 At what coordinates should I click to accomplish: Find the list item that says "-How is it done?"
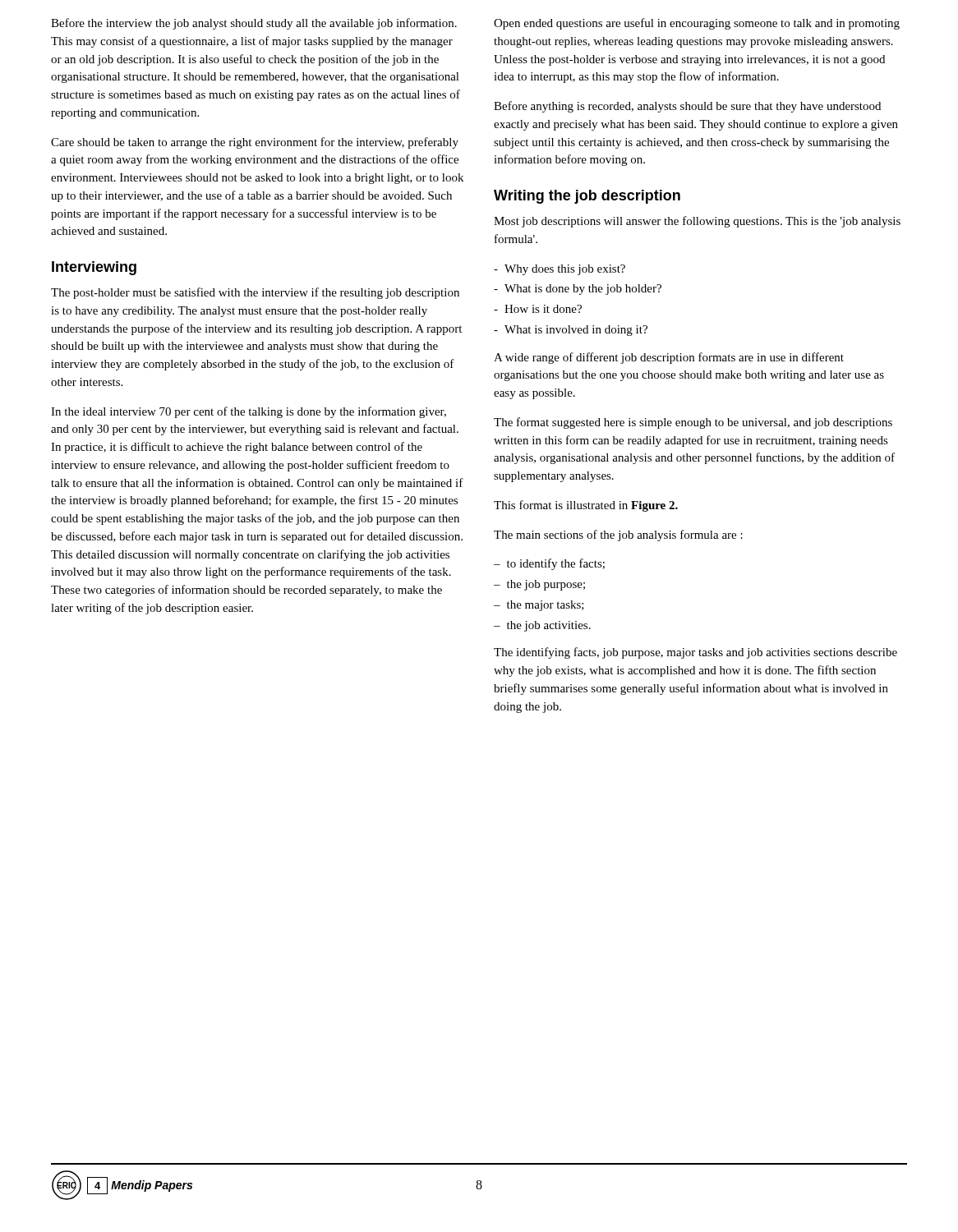pos(538,310)
